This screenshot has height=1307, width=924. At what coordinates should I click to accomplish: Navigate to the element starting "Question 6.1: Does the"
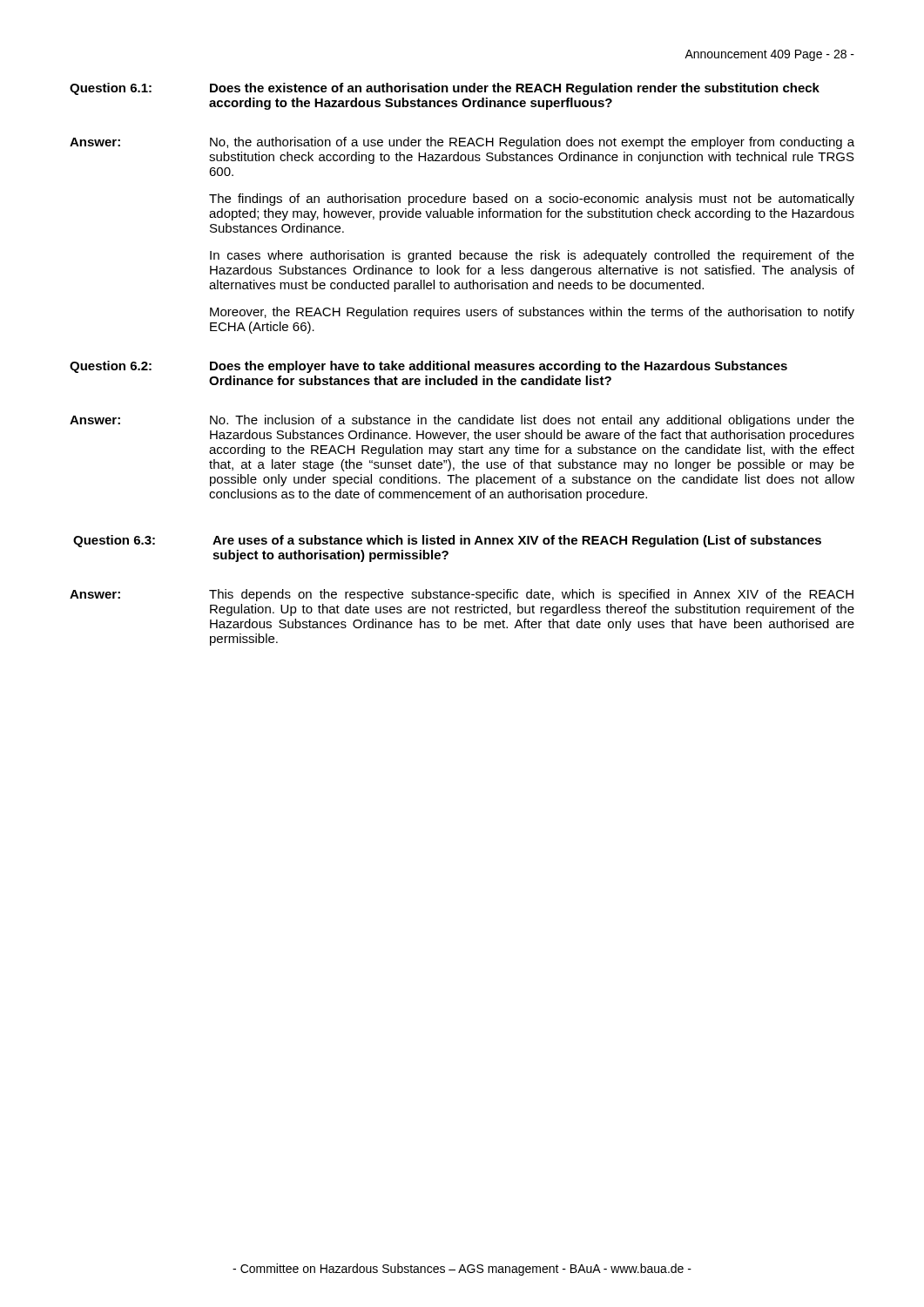[462, 95]
